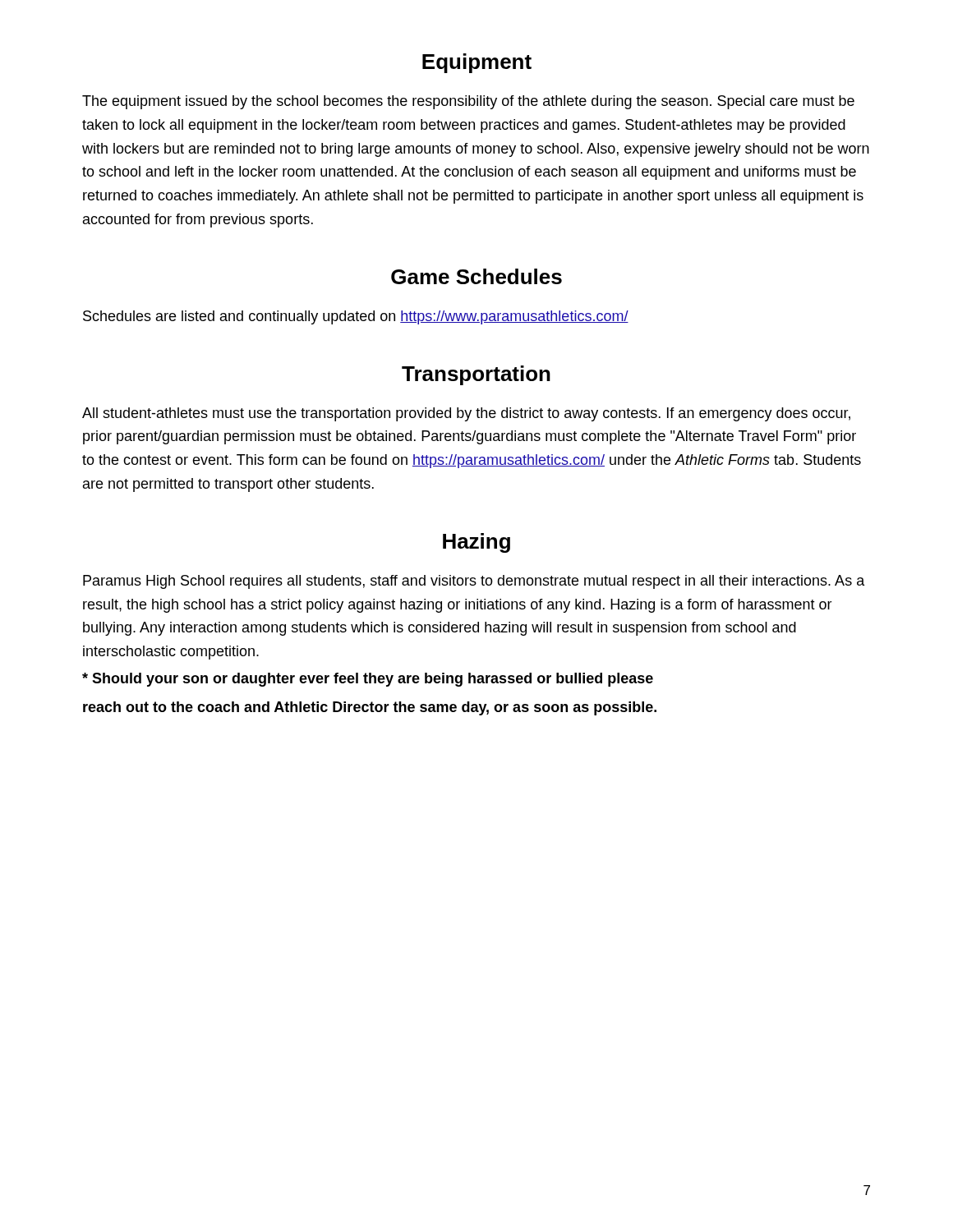
Task: Click where it says "Game Schedules"
Action: (x=476, y=277)
